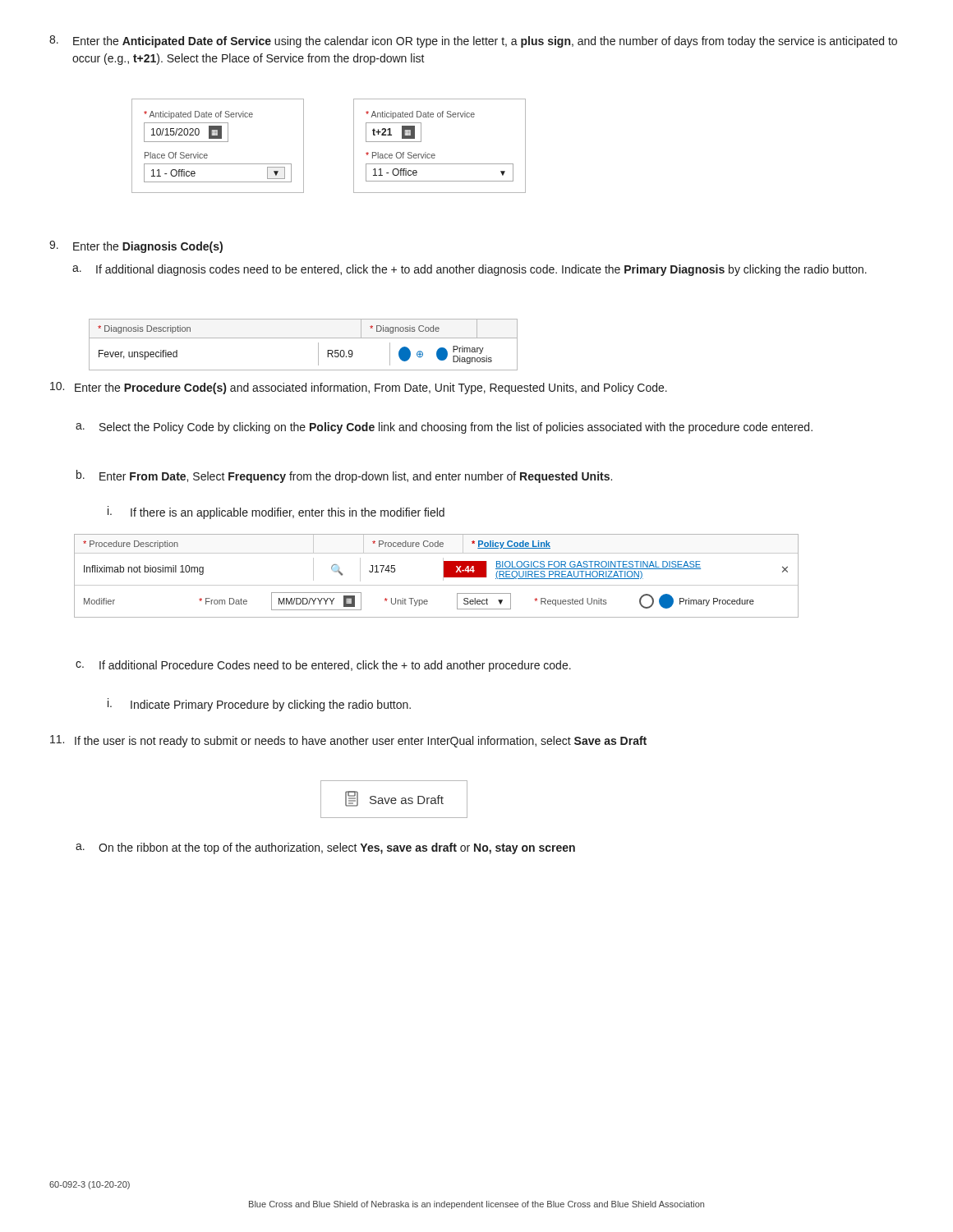Find the block on this page that starts "b. Enter From Date, Select Frequency"
953x1232 pixels.
[x=490, y=477]
